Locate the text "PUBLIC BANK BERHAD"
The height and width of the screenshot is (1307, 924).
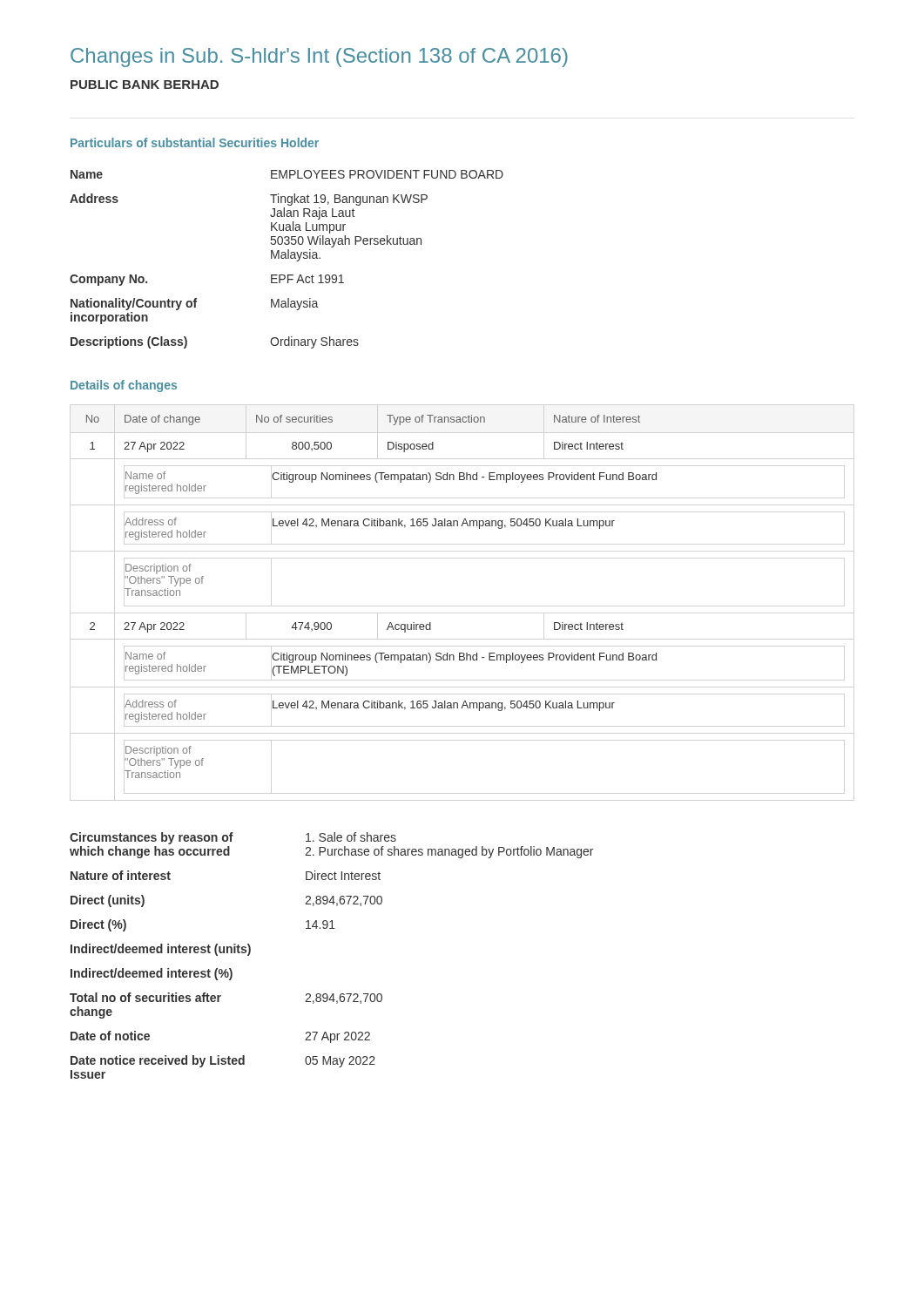145,85
